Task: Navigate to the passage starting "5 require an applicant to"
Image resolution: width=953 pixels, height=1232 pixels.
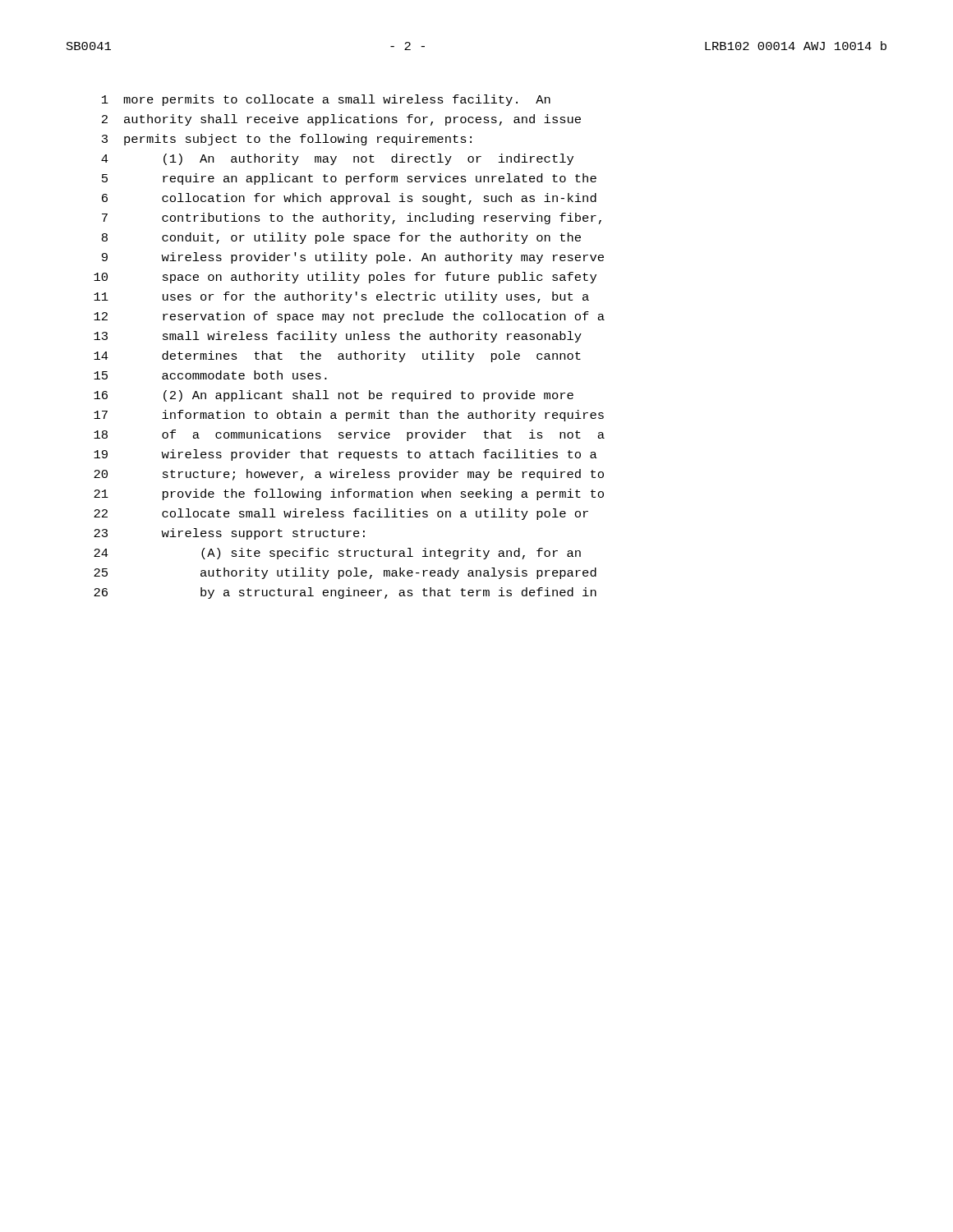Action: pyautogui.click(x=476, y=179)
